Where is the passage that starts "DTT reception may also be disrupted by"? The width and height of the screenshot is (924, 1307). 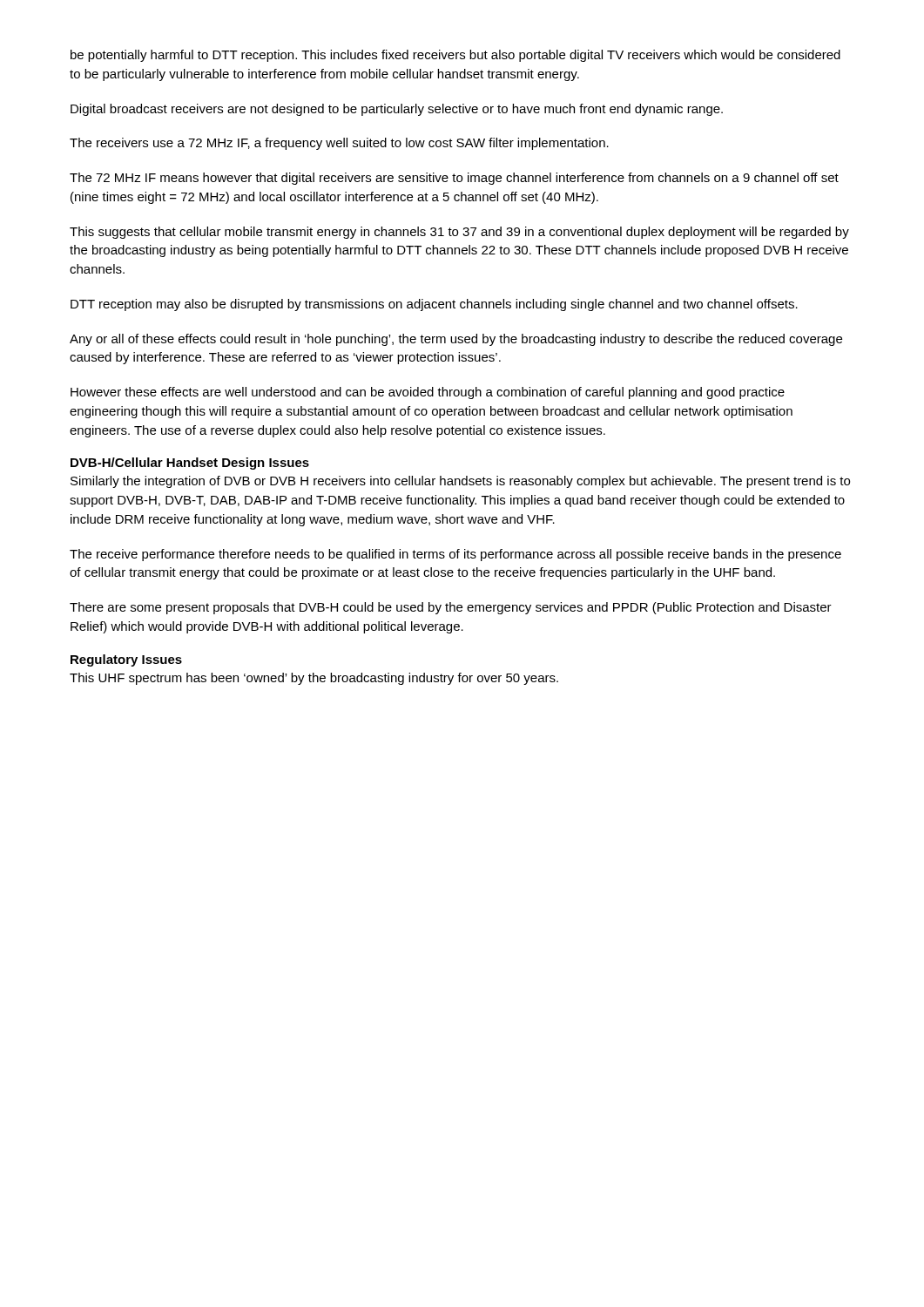434,303
